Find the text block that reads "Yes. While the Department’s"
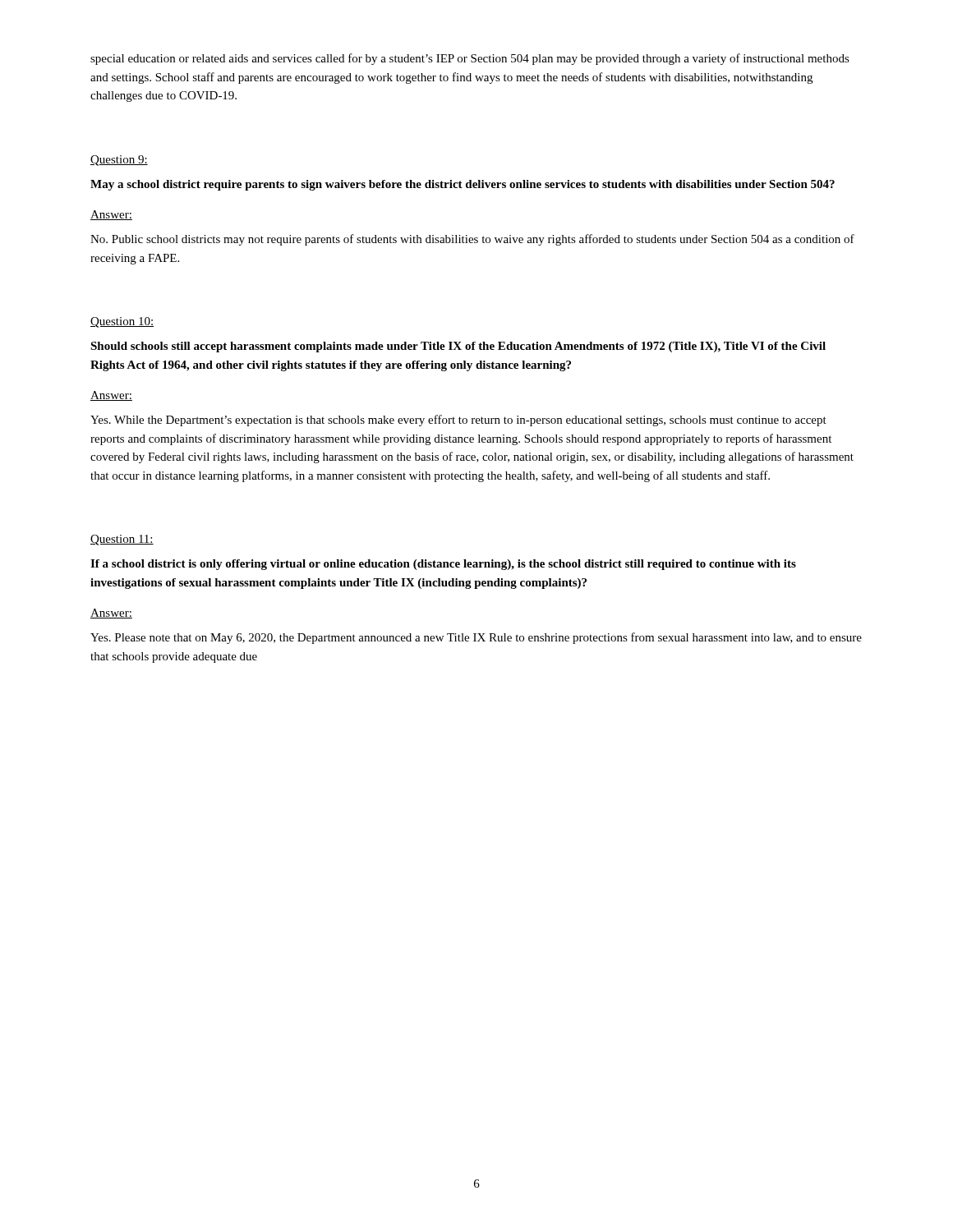Screen dimensions: 1232x953 tap(472, 447)
